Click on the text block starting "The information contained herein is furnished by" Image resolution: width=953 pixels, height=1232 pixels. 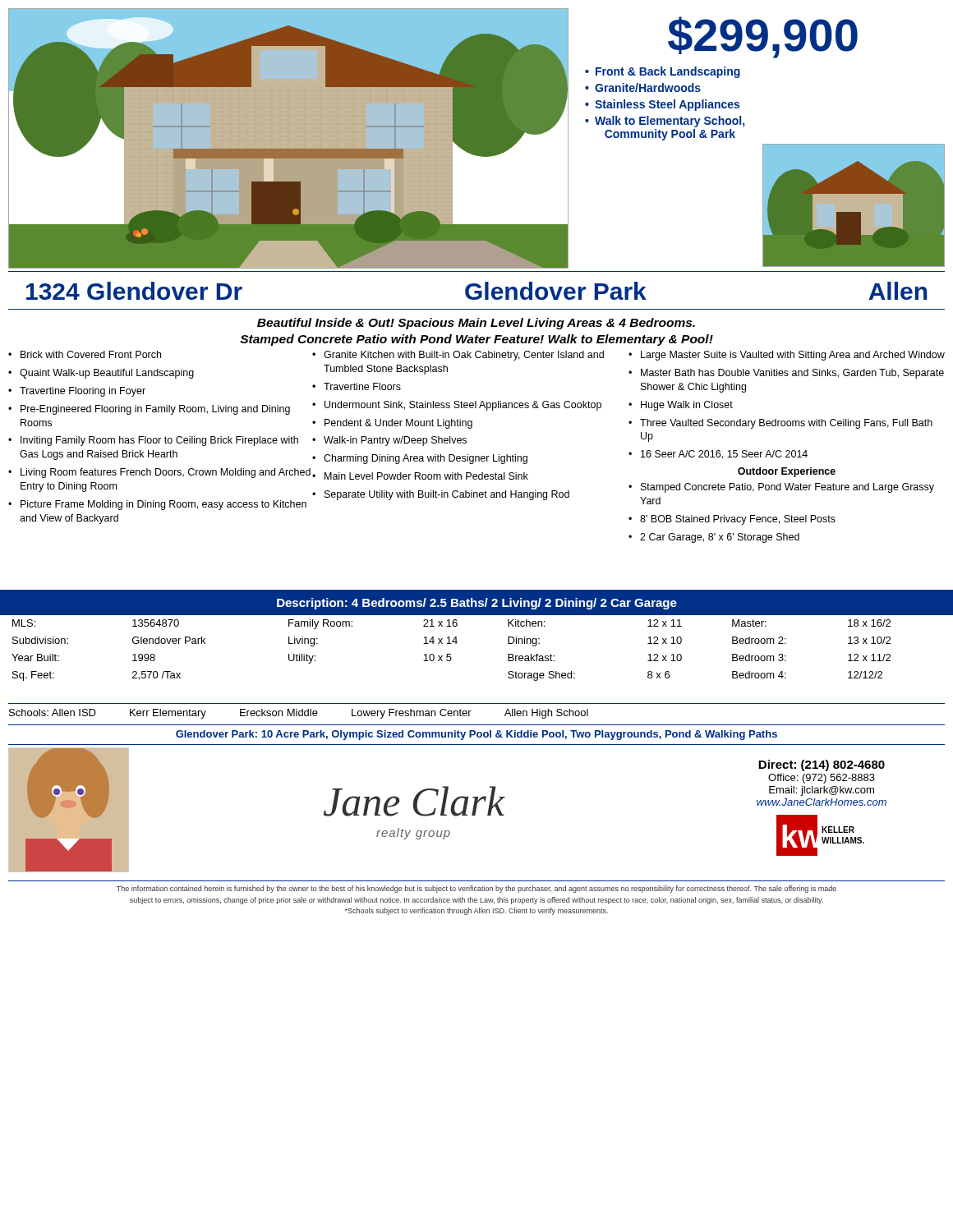(x=476, y=900)
